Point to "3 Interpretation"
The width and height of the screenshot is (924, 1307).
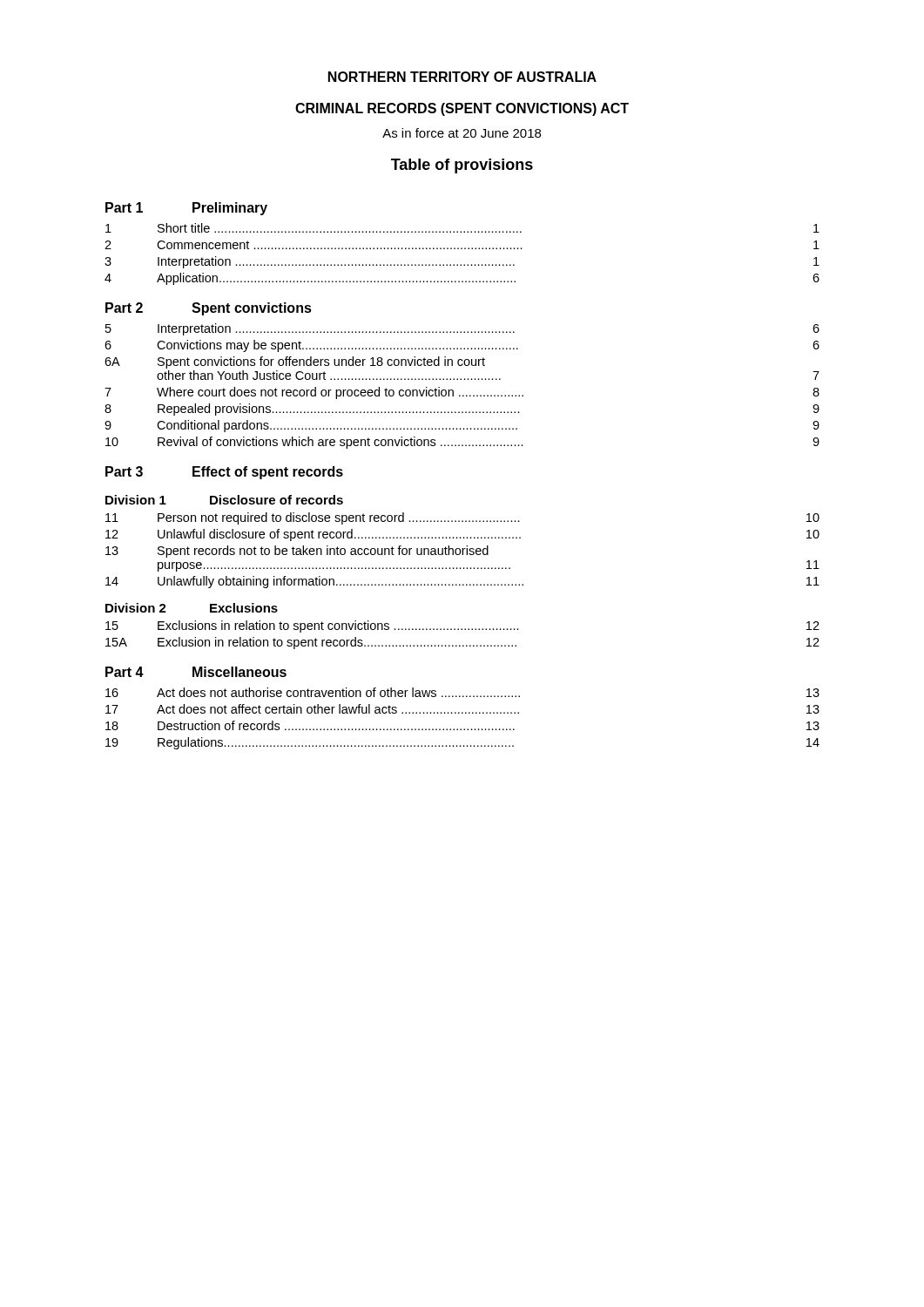coord(462,261)
